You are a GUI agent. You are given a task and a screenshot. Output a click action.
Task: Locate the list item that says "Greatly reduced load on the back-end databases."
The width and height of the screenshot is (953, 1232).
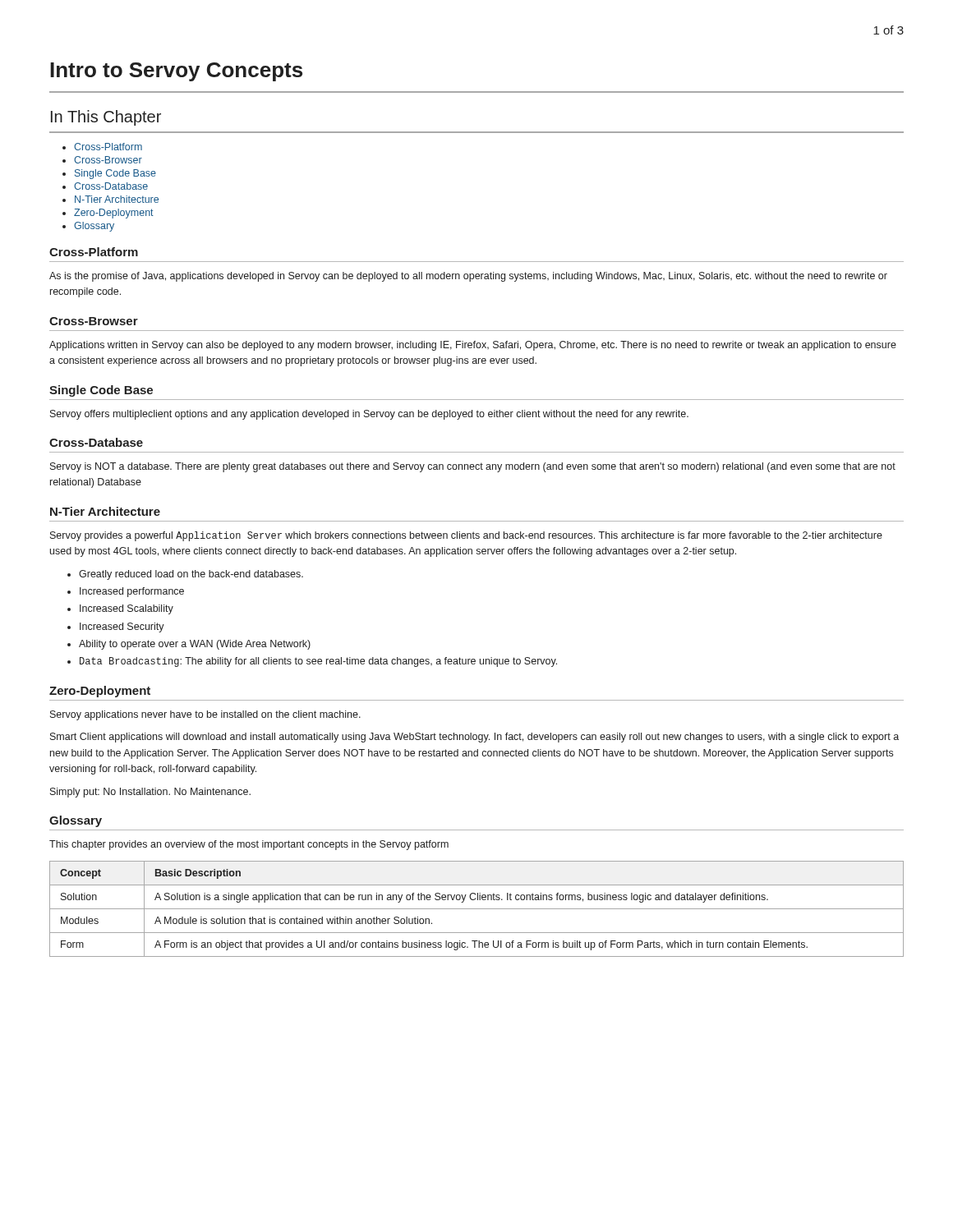pyautogui.click(x=191, y=574)
